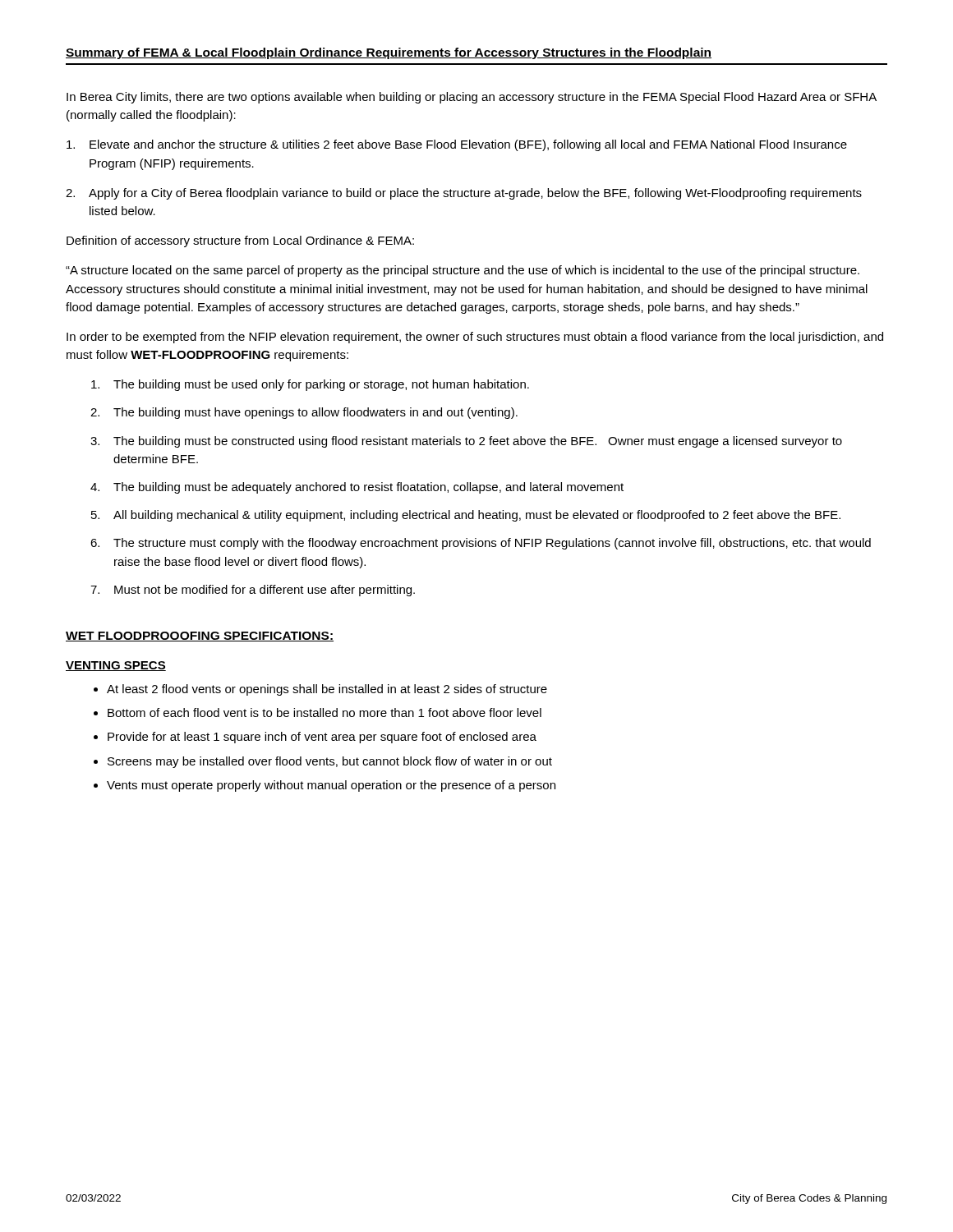Point to the block beginning "In Berea City limits, there"

click(x=471, y=106)
